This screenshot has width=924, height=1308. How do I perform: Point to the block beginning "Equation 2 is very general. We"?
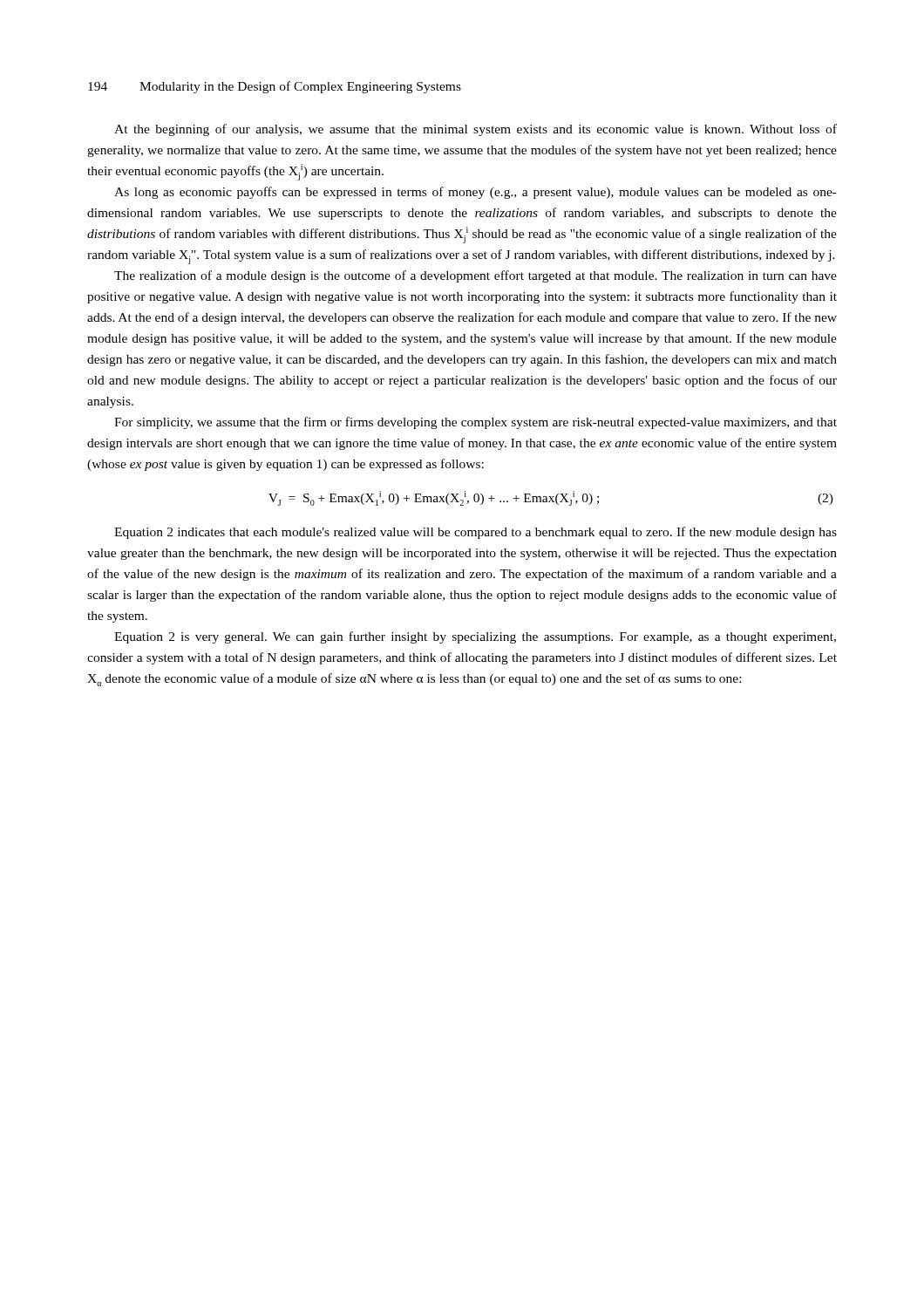[462, 658]
